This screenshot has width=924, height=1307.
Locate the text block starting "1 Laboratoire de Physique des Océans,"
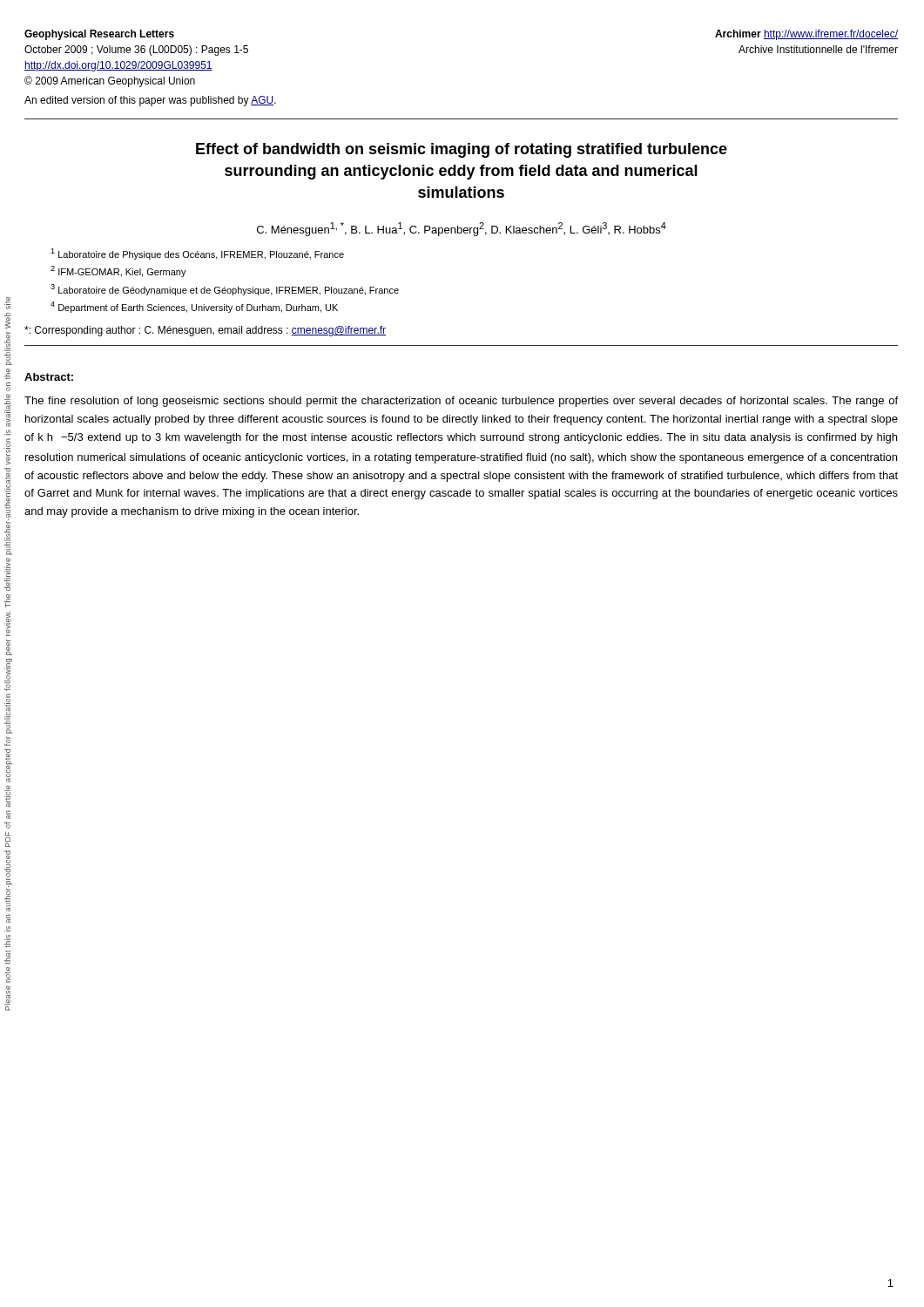pos(197,254)
